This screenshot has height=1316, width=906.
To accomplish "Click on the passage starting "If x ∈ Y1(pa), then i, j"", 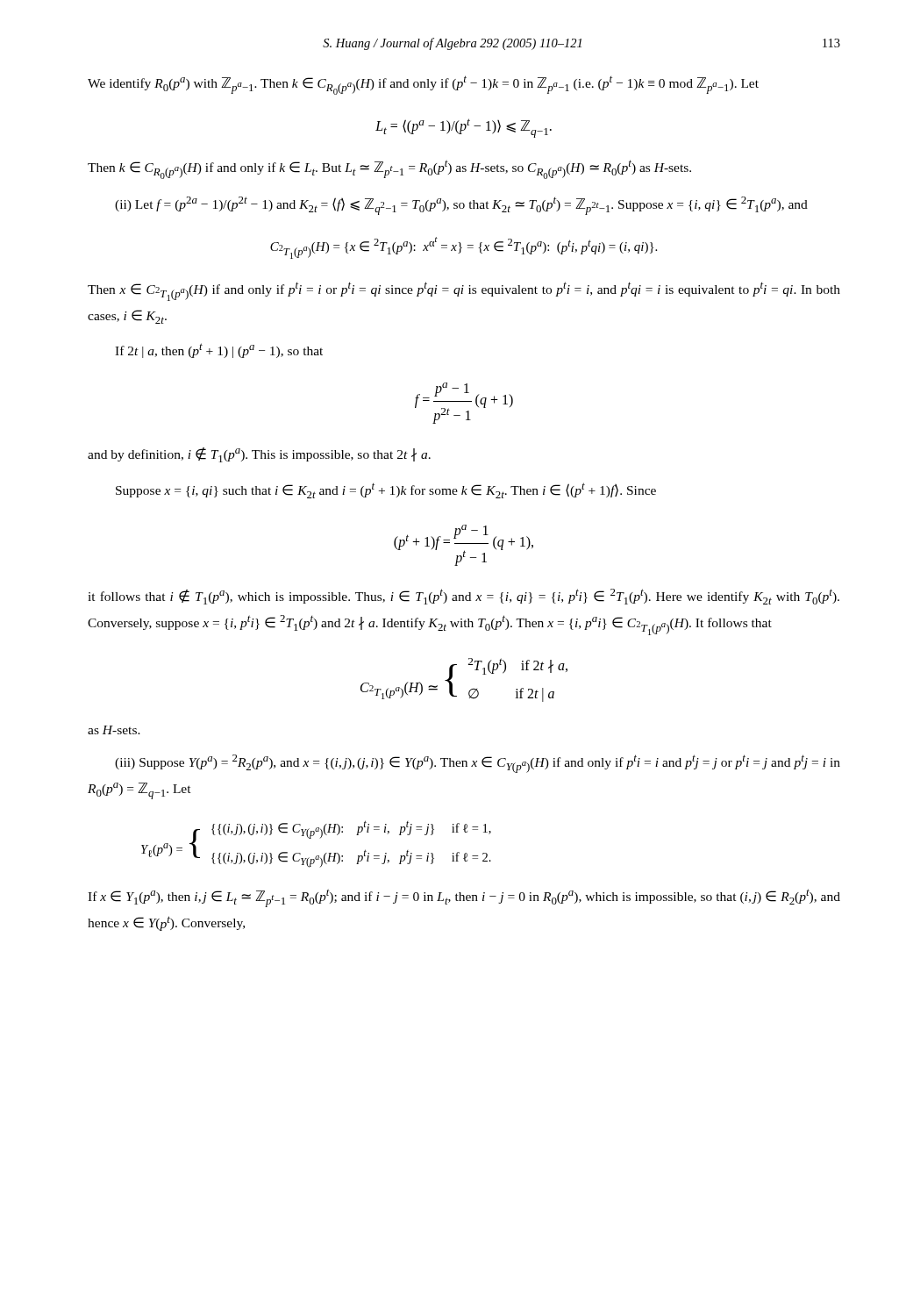I will (x=464, y=909).
